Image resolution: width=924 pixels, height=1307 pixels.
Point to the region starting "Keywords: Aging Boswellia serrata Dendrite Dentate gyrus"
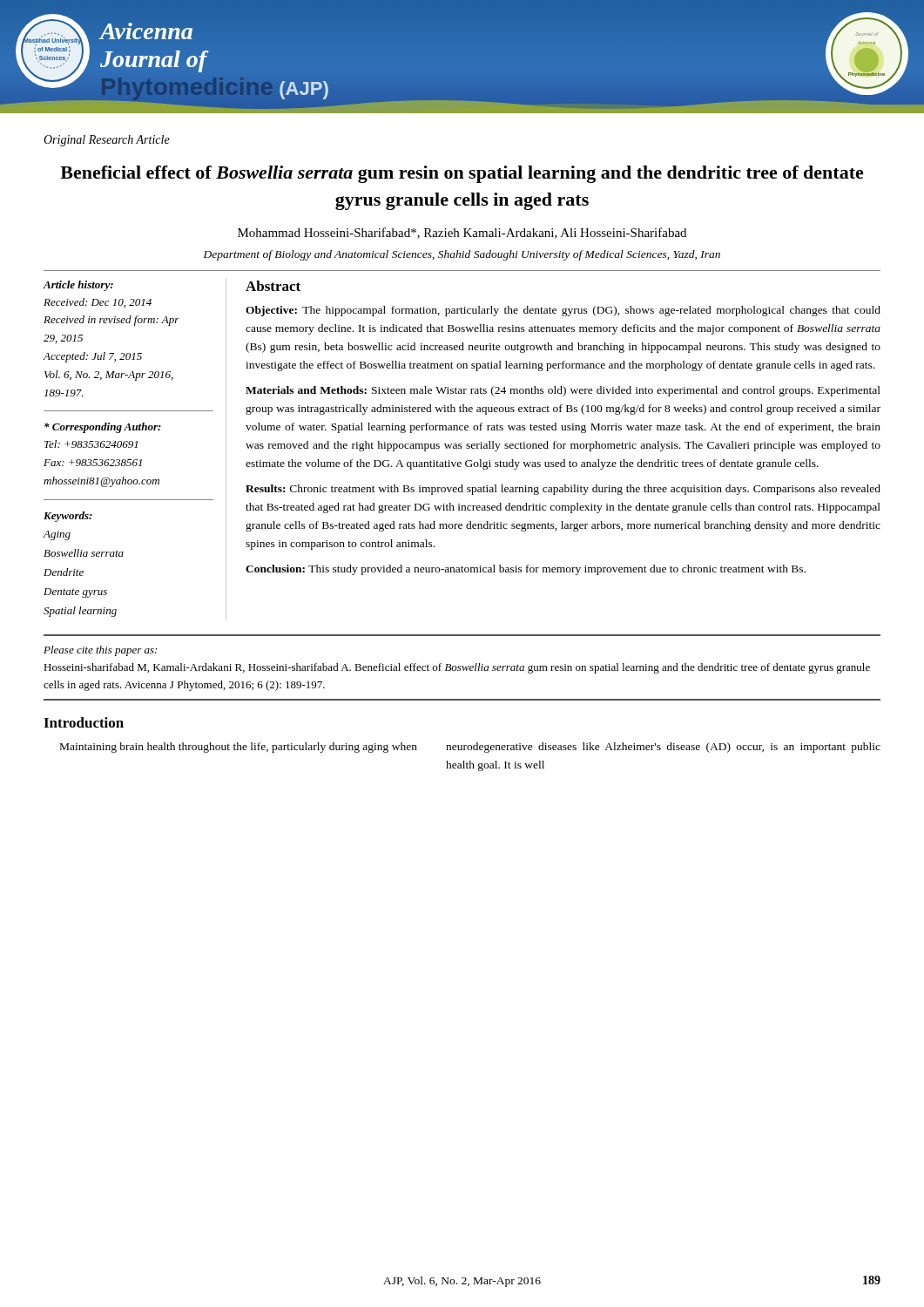128,565
